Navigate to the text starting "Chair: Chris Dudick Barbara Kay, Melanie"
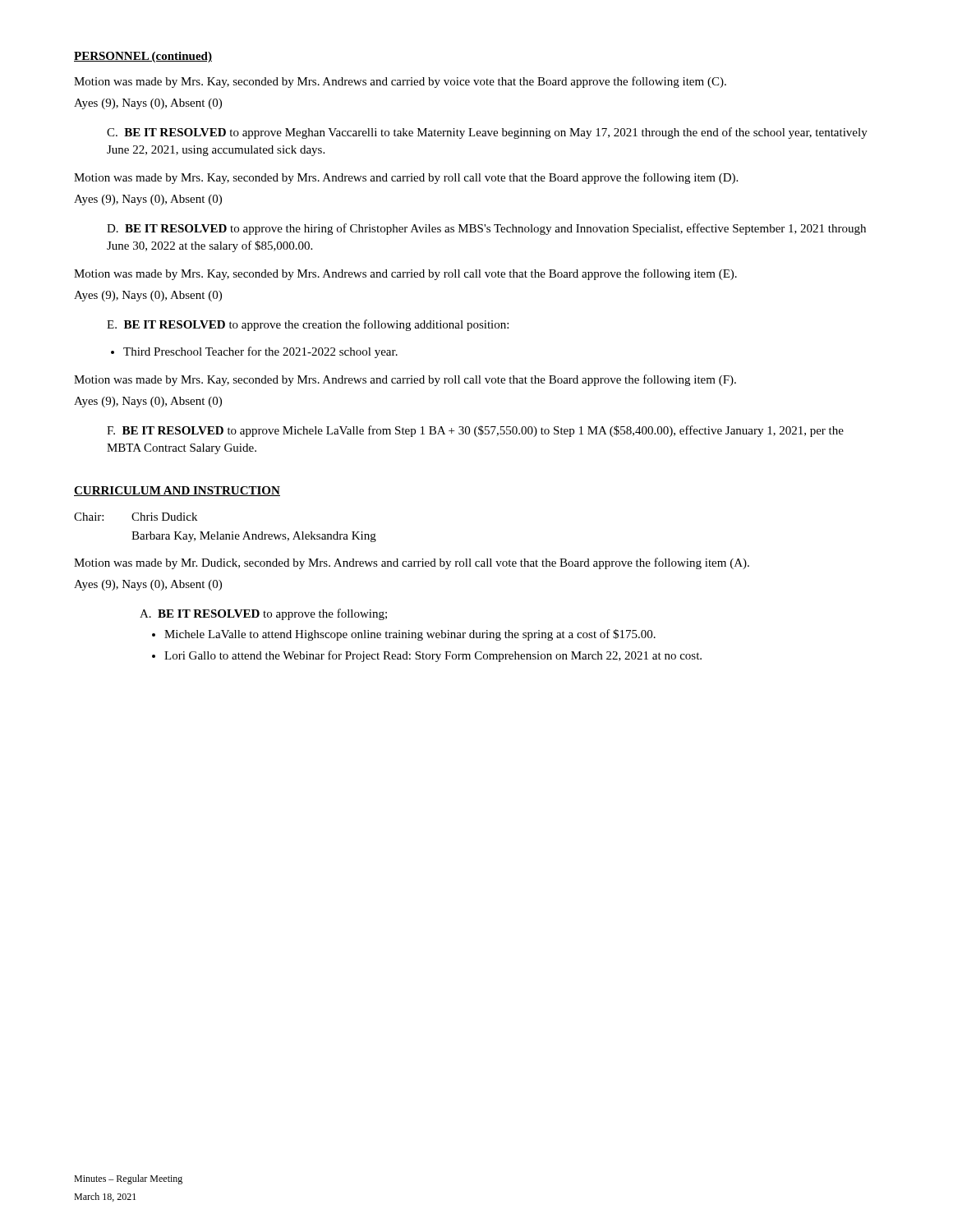This screenshot has height=1232, width=953. pyautogui.click(x=136, y=517)
